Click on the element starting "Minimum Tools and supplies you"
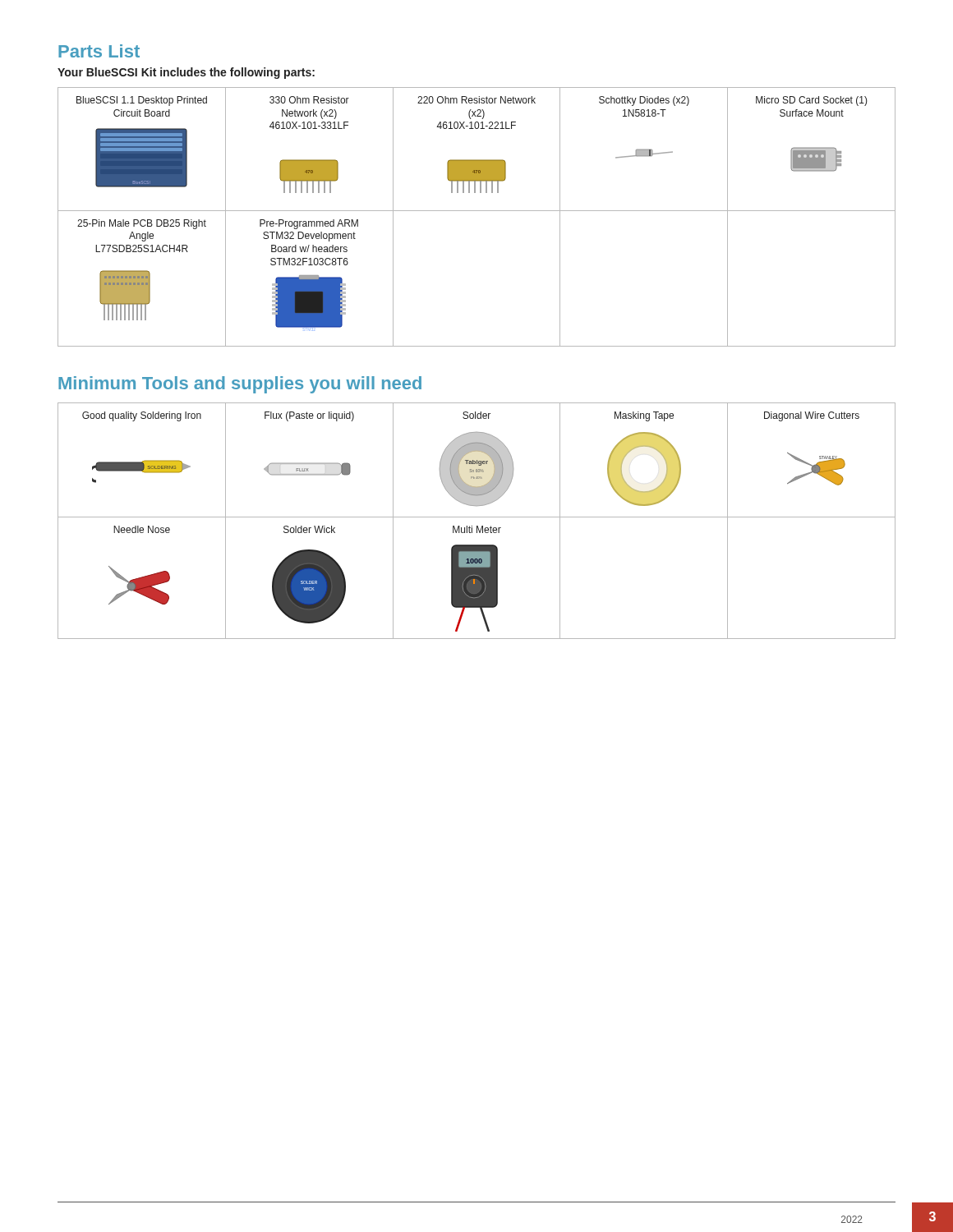Image resolution: width=953 pixels, height=1232 pixels. point(240,383)
